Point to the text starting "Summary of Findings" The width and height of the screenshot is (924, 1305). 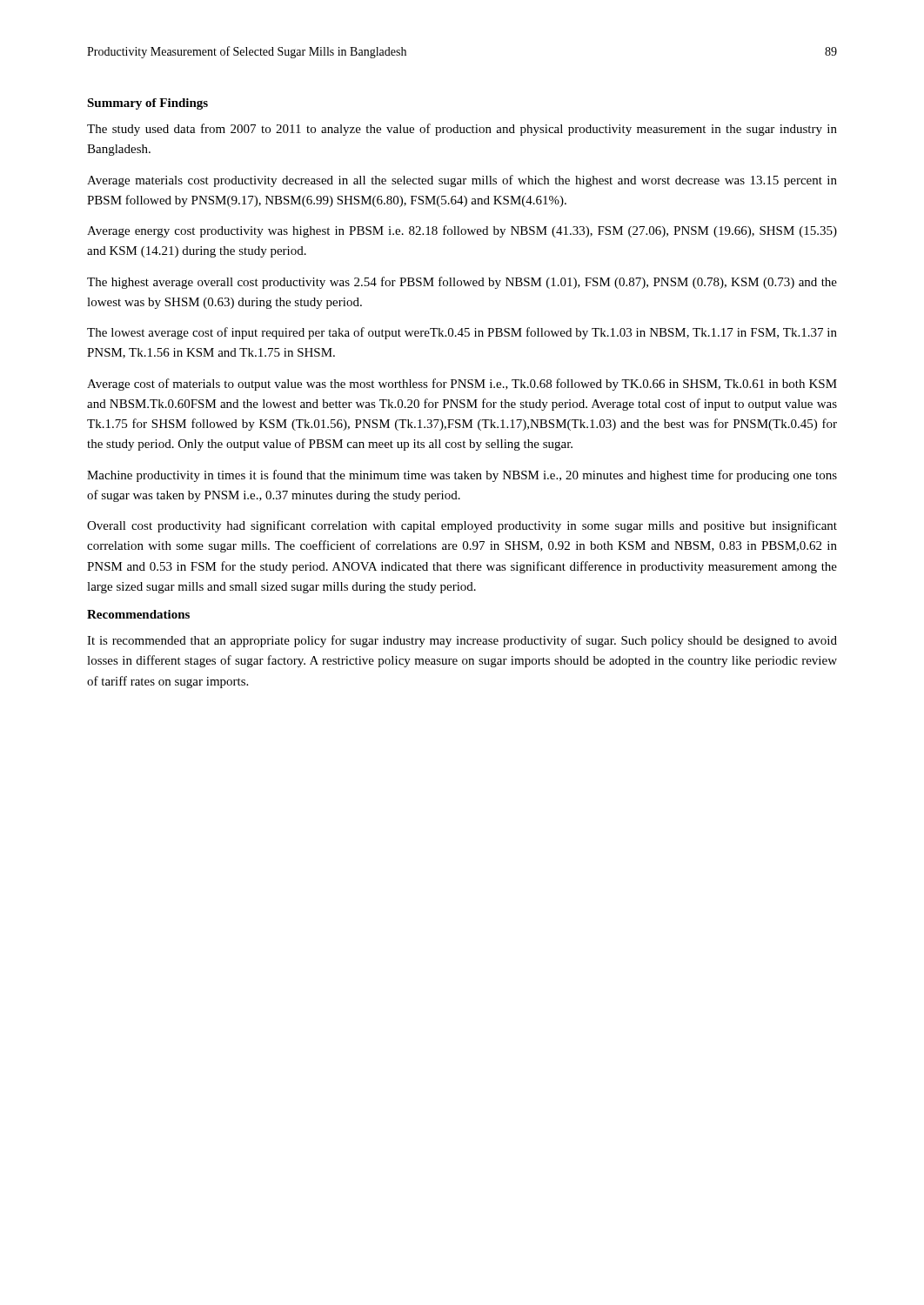click(148, 103)
